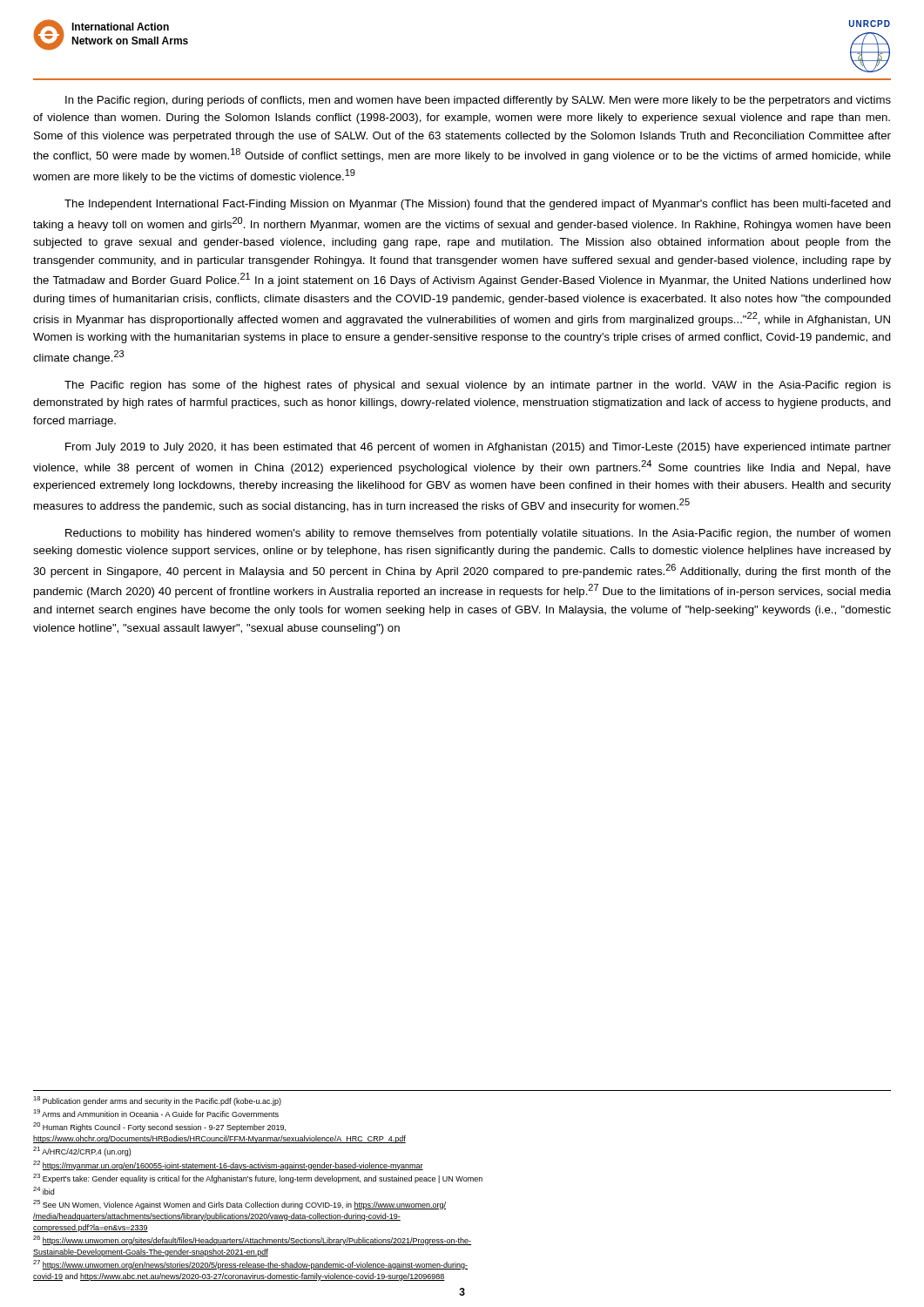Screen dimensions: 1307x924
Task: Click on the footnote that says "18 Publication gender arms and security in the"
Action: tap(462, 1189)
